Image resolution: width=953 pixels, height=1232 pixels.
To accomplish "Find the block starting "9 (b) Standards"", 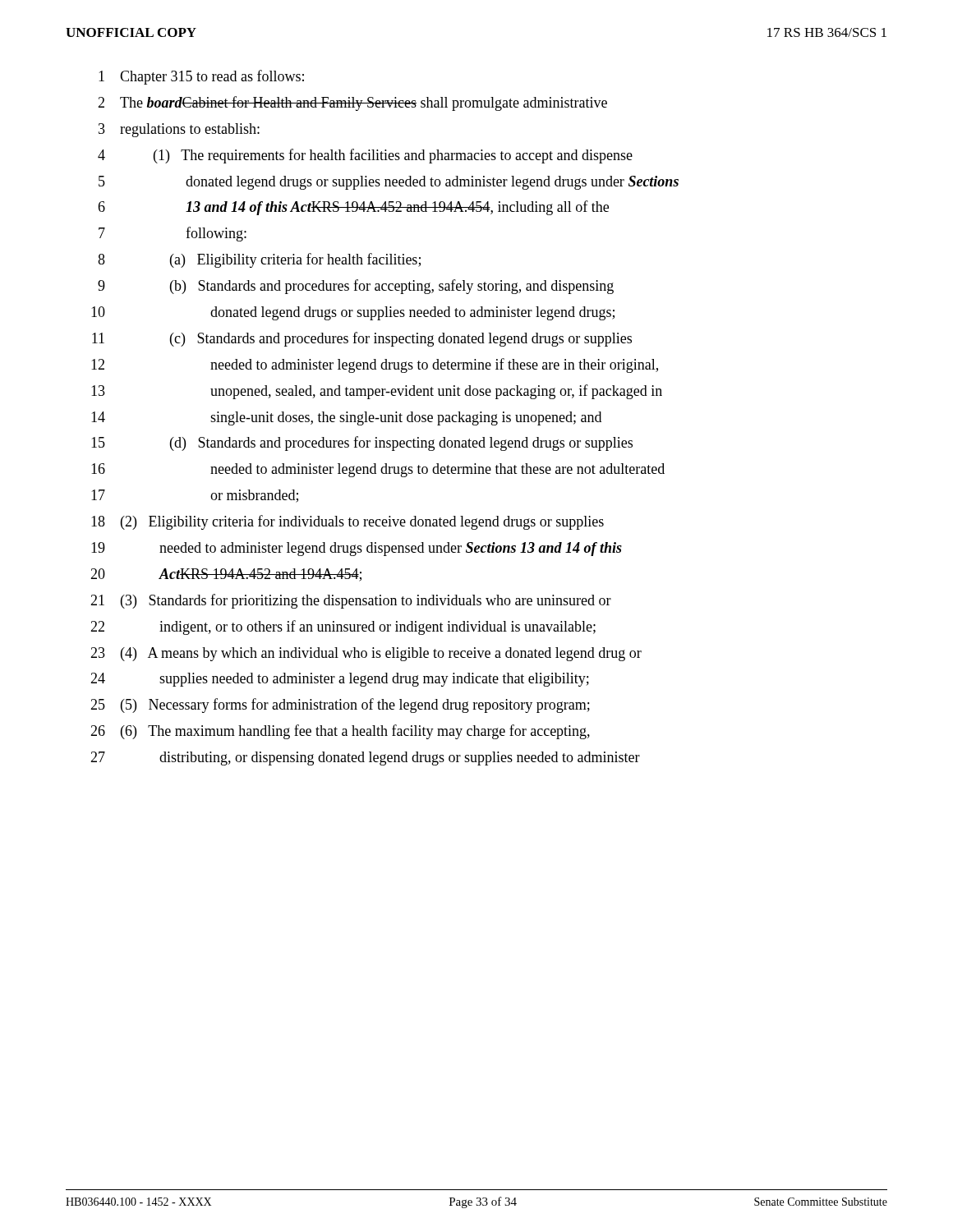I will [476, 287].
